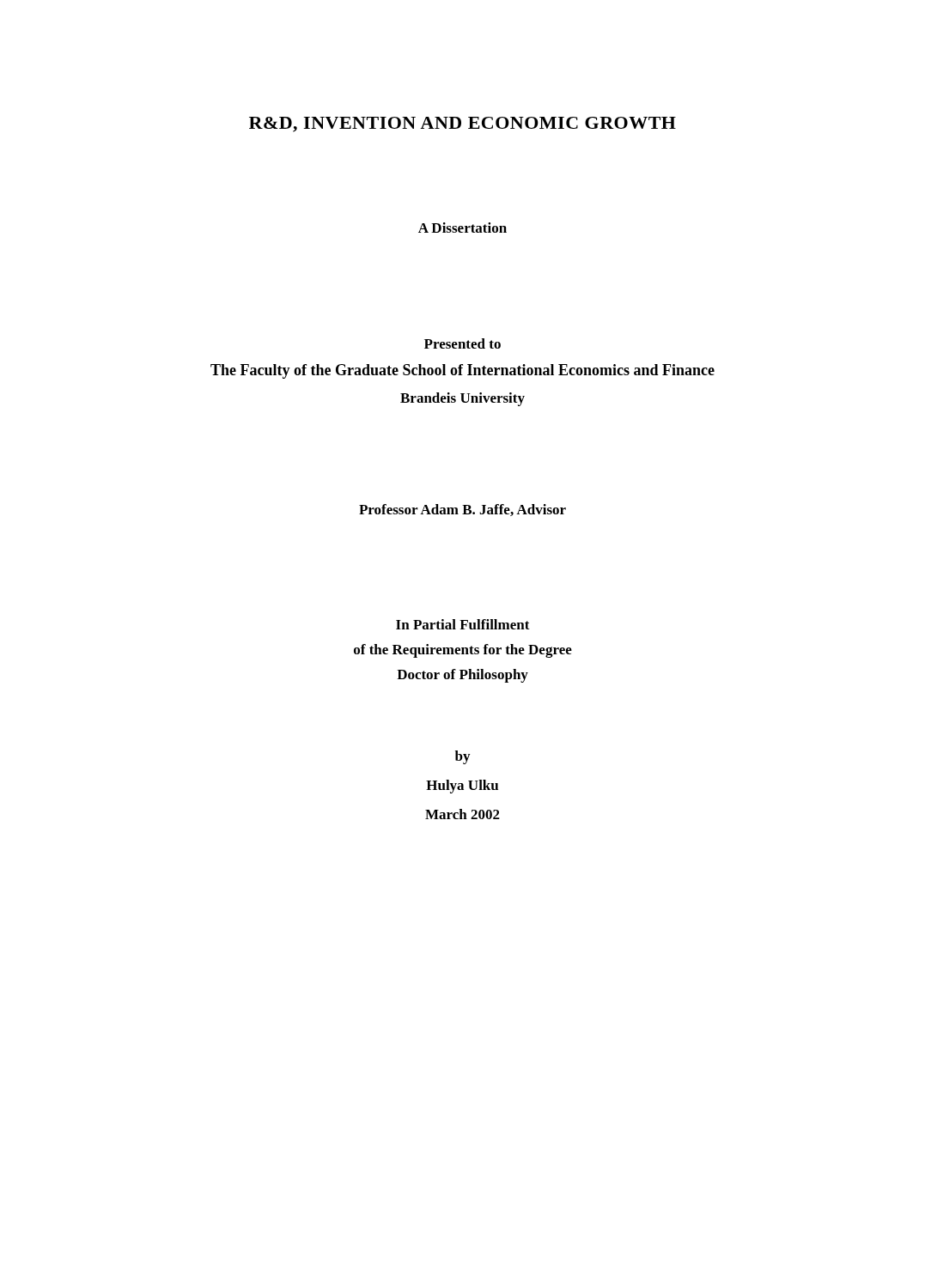Find "Hulya Ulku" on this page
Viewport: 925px width, 1288px height.
pyautogui.click(x=462, y=785)
